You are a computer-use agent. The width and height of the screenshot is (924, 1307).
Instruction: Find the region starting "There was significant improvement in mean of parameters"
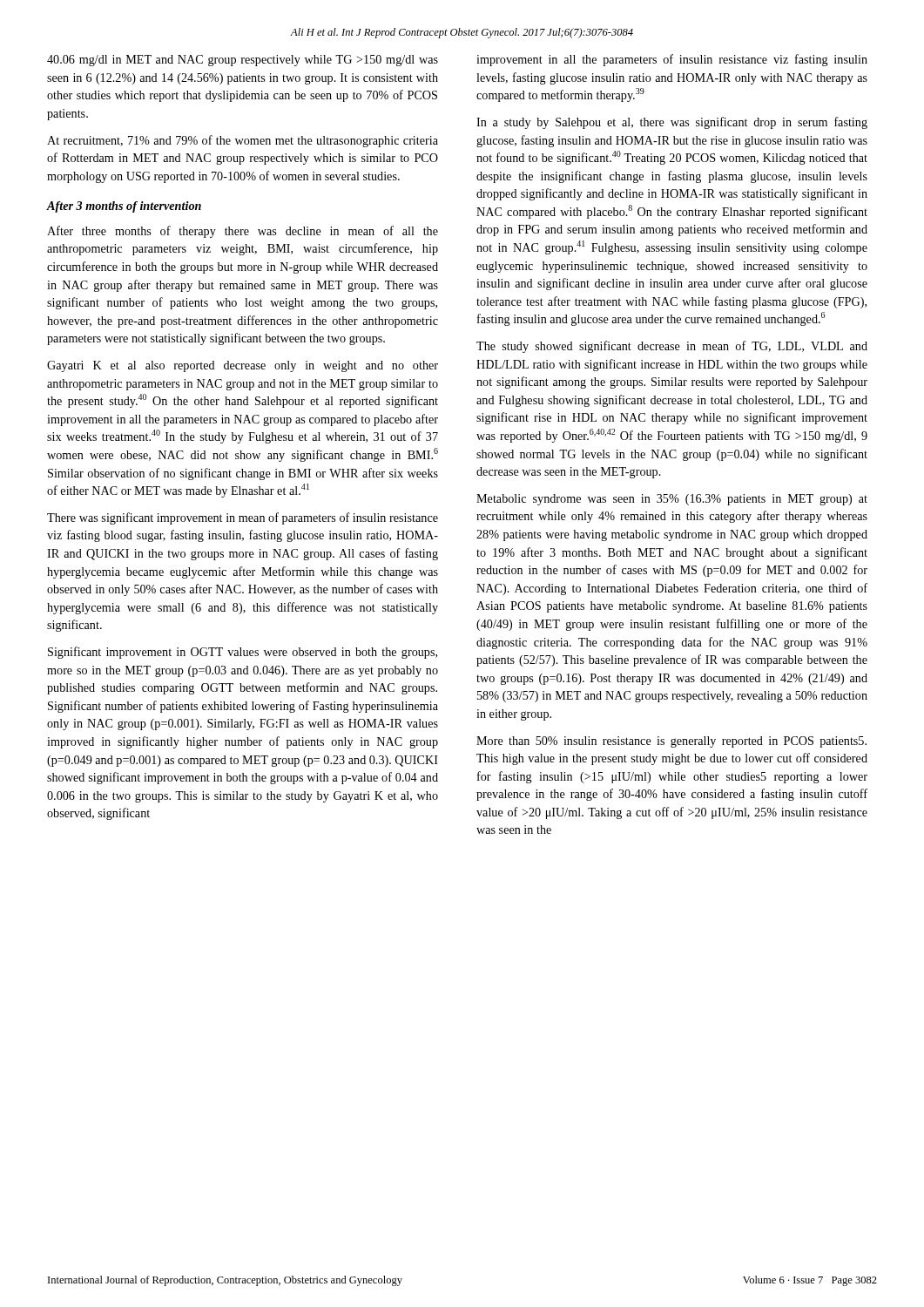pyautogui.click(x=243, y=571)
